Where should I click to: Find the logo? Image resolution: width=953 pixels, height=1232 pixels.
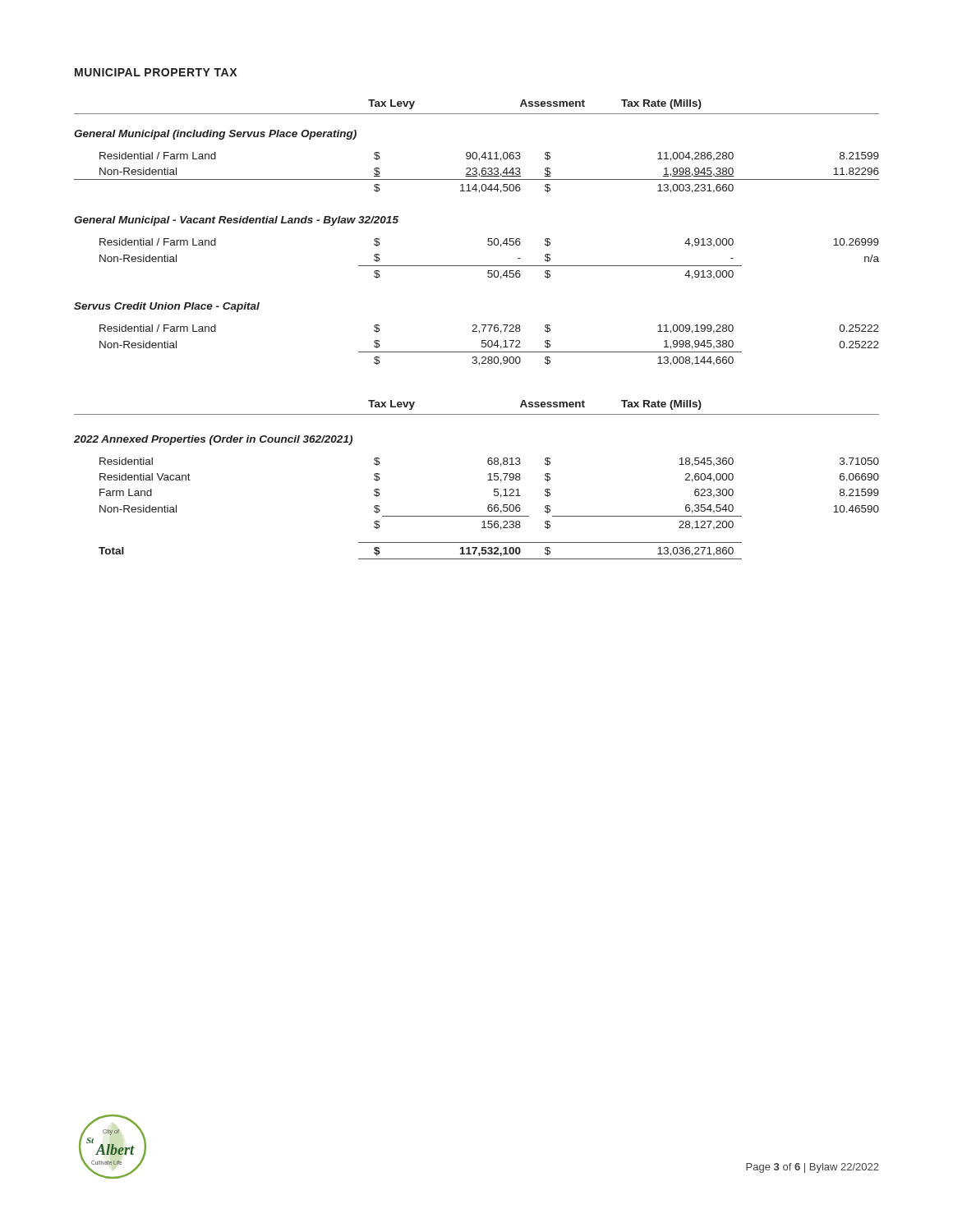[119, 1148]
